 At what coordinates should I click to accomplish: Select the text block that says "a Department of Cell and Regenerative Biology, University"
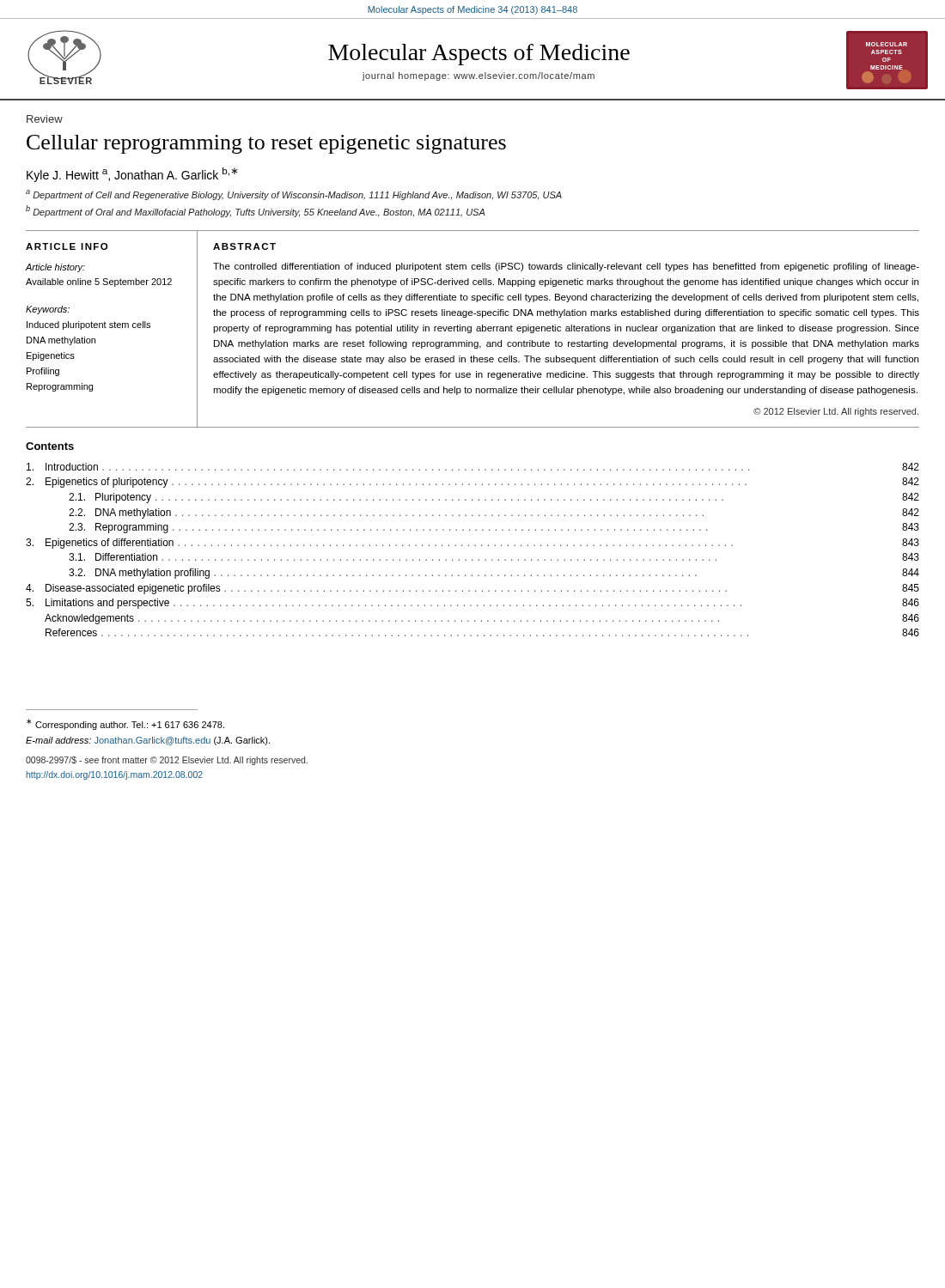[x=294, y=202]
